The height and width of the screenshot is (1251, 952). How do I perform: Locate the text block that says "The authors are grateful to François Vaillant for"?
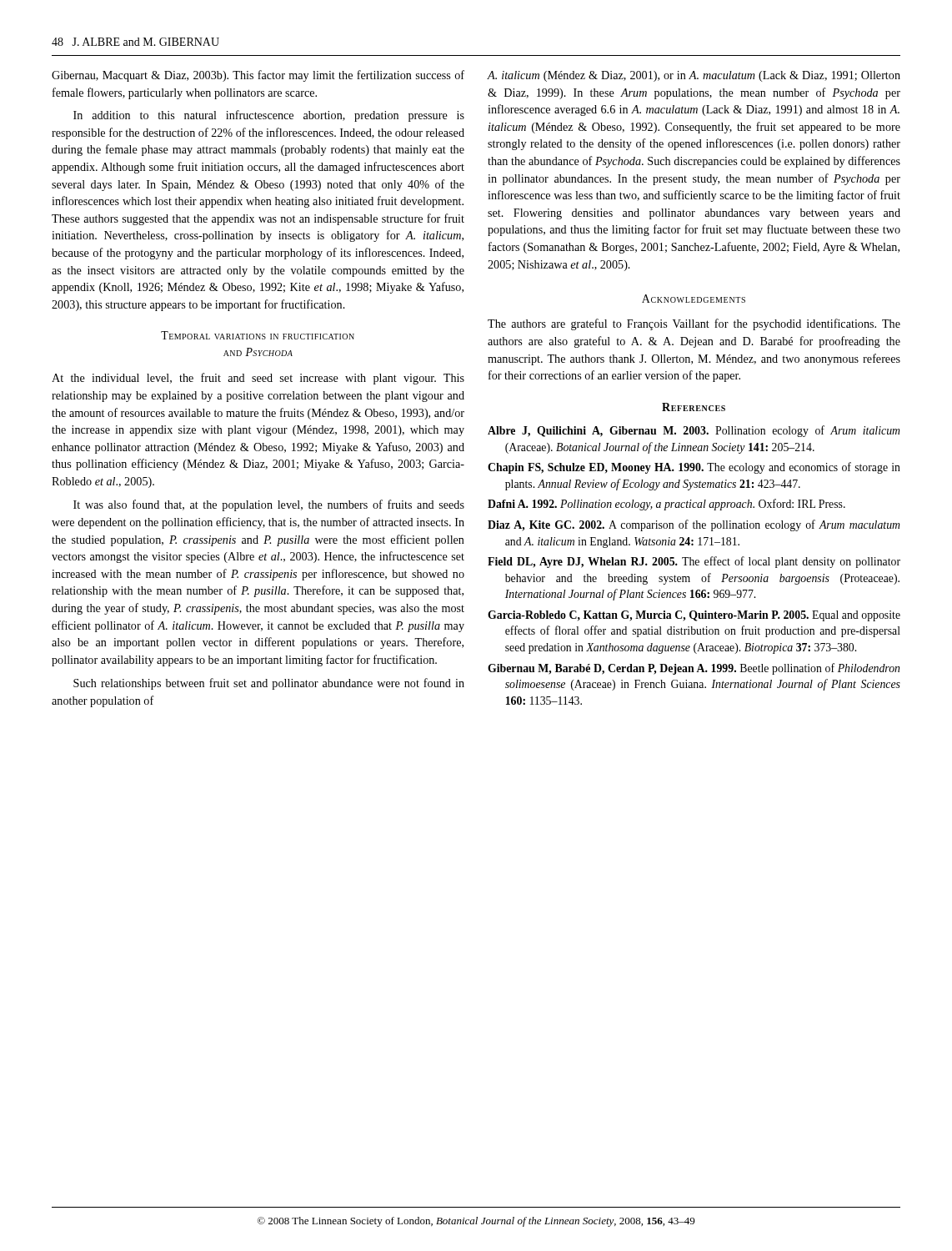(x=694, y=350)
